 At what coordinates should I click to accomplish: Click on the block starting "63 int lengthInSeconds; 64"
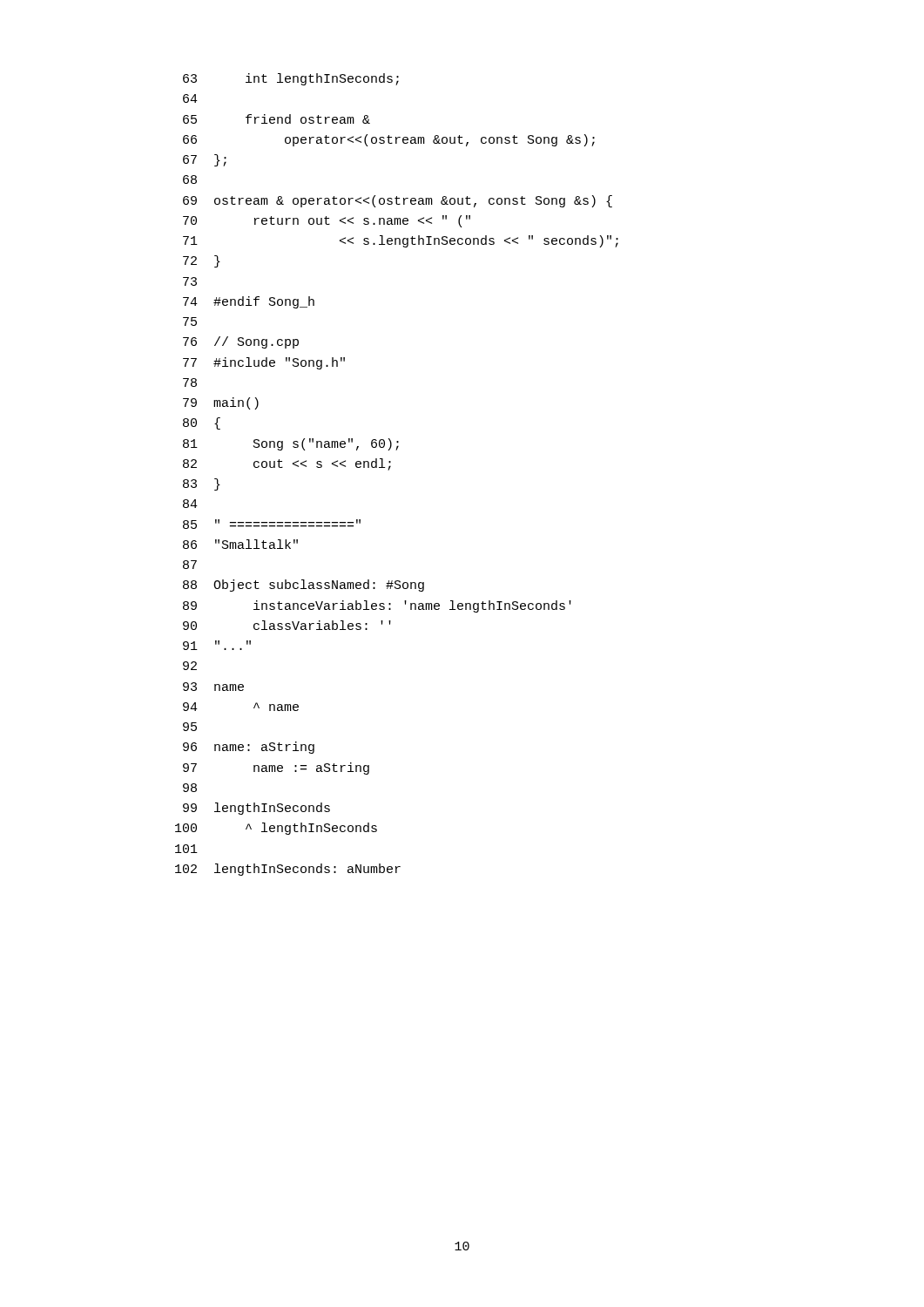[x=398, y=475]
